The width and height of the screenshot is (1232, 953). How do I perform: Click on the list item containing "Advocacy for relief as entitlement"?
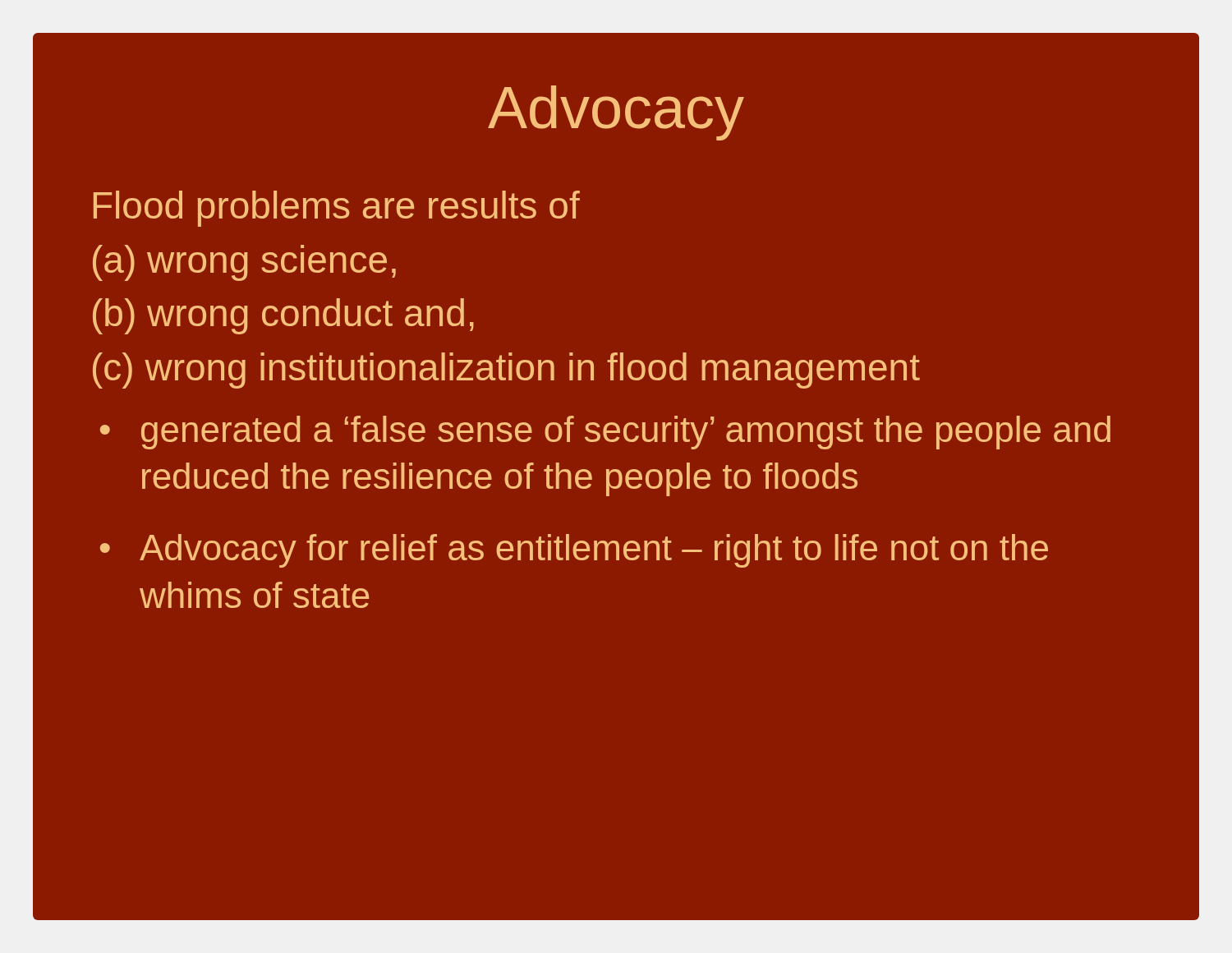click(595, 571)
